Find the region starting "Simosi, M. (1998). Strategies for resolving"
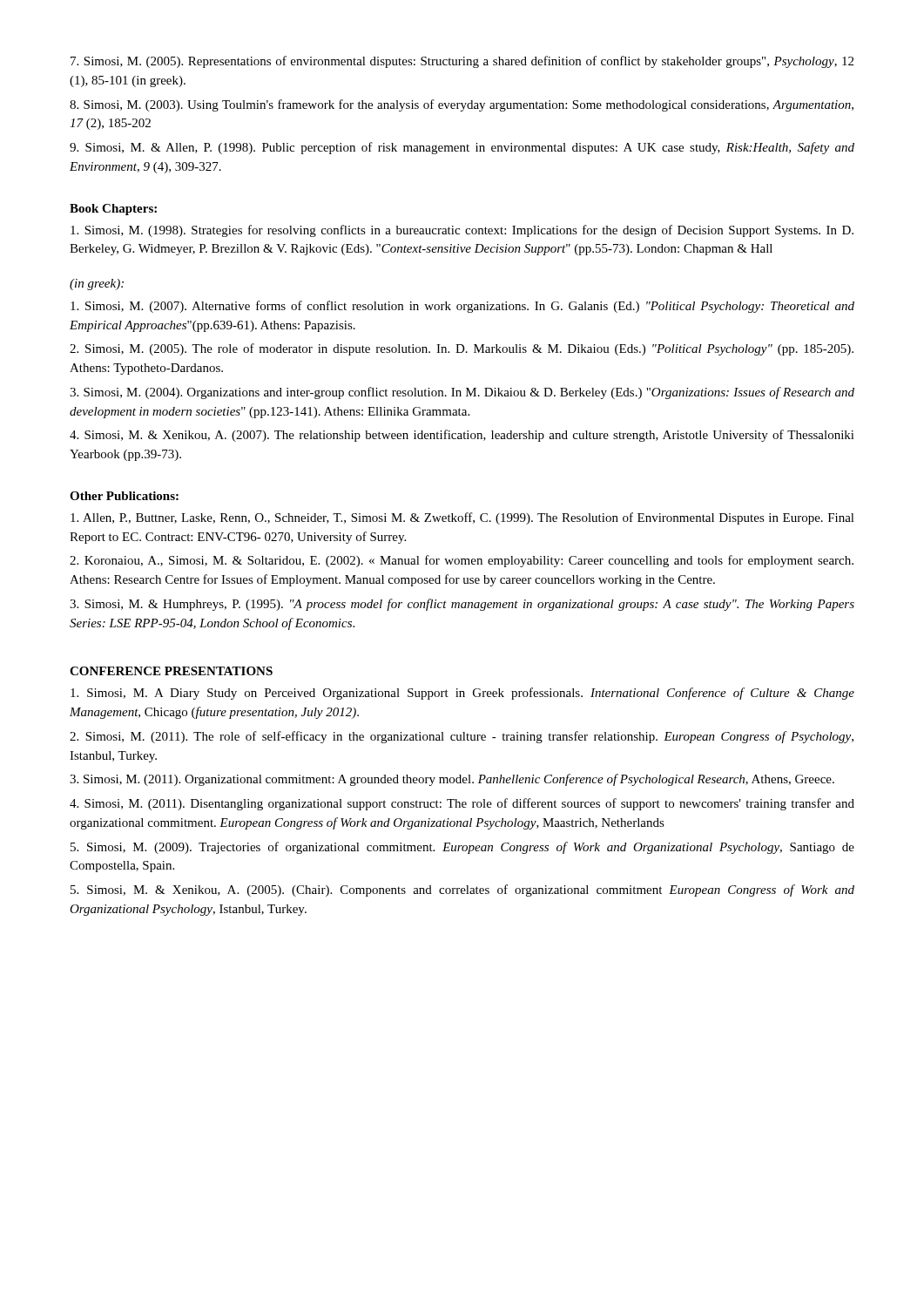 [462, 239]
